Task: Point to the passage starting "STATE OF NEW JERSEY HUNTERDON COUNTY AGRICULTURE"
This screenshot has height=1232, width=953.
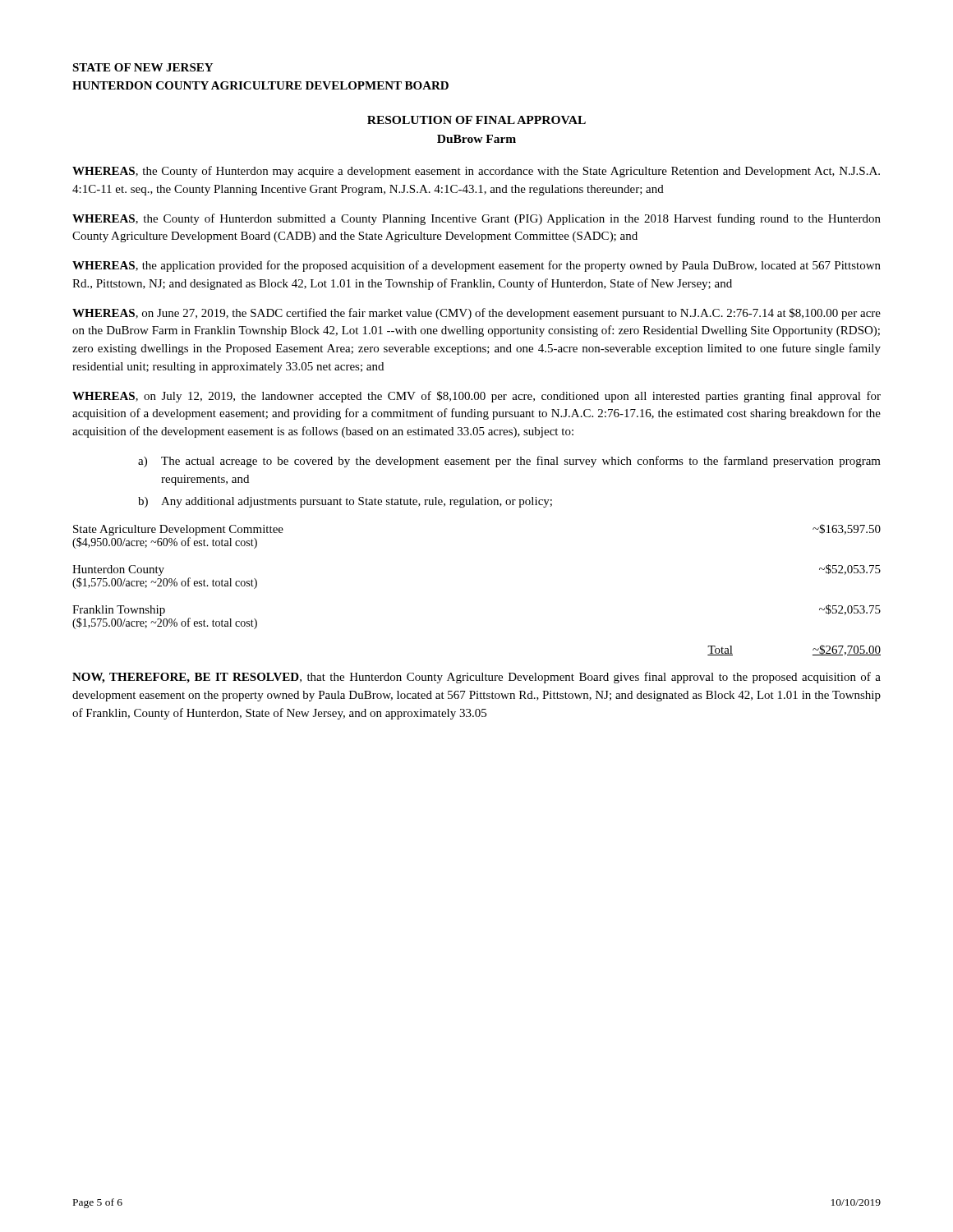Action: point(143,67)
